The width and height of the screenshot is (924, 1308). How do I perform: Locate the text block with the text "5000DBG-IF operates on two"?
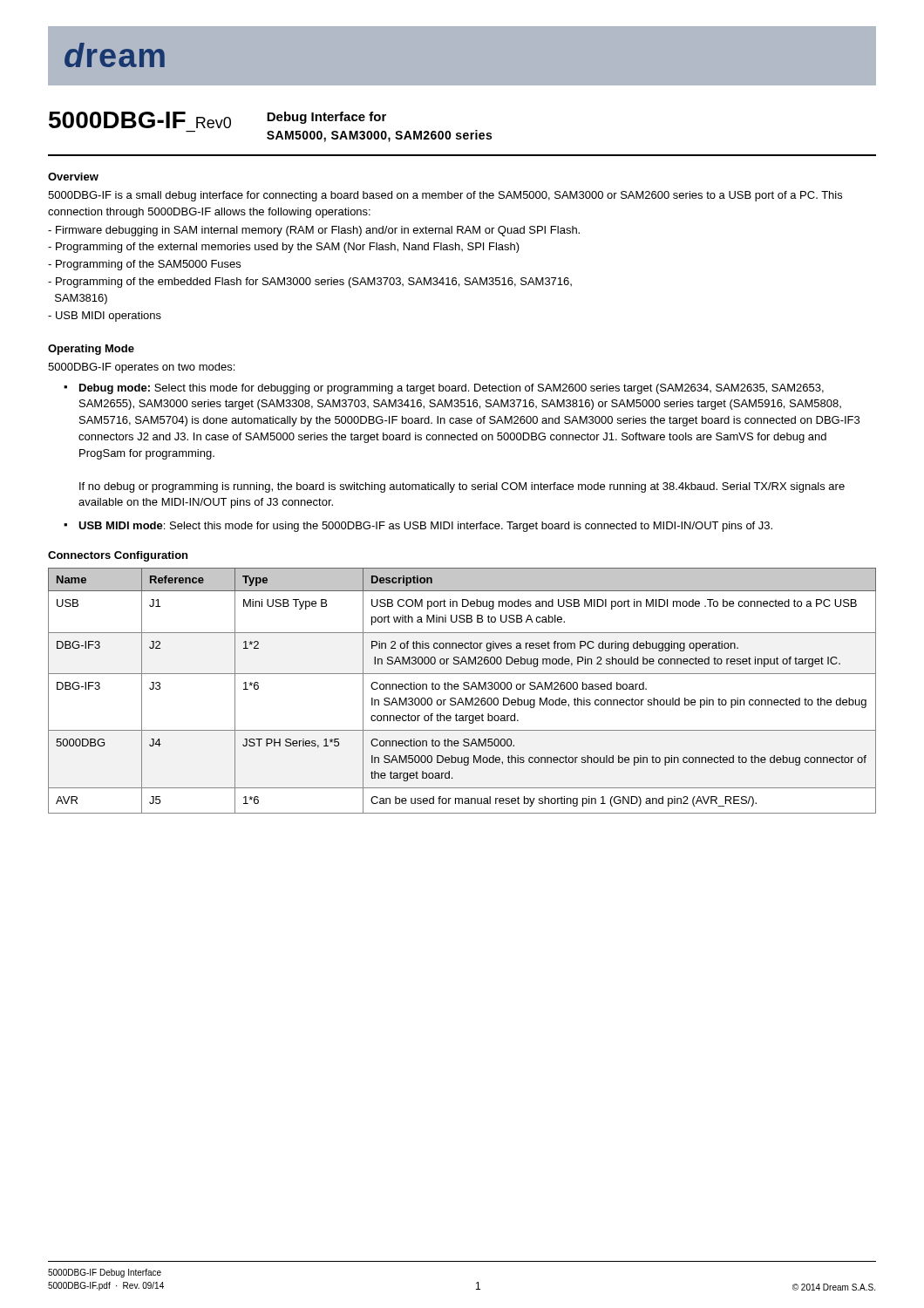point(142,366)
